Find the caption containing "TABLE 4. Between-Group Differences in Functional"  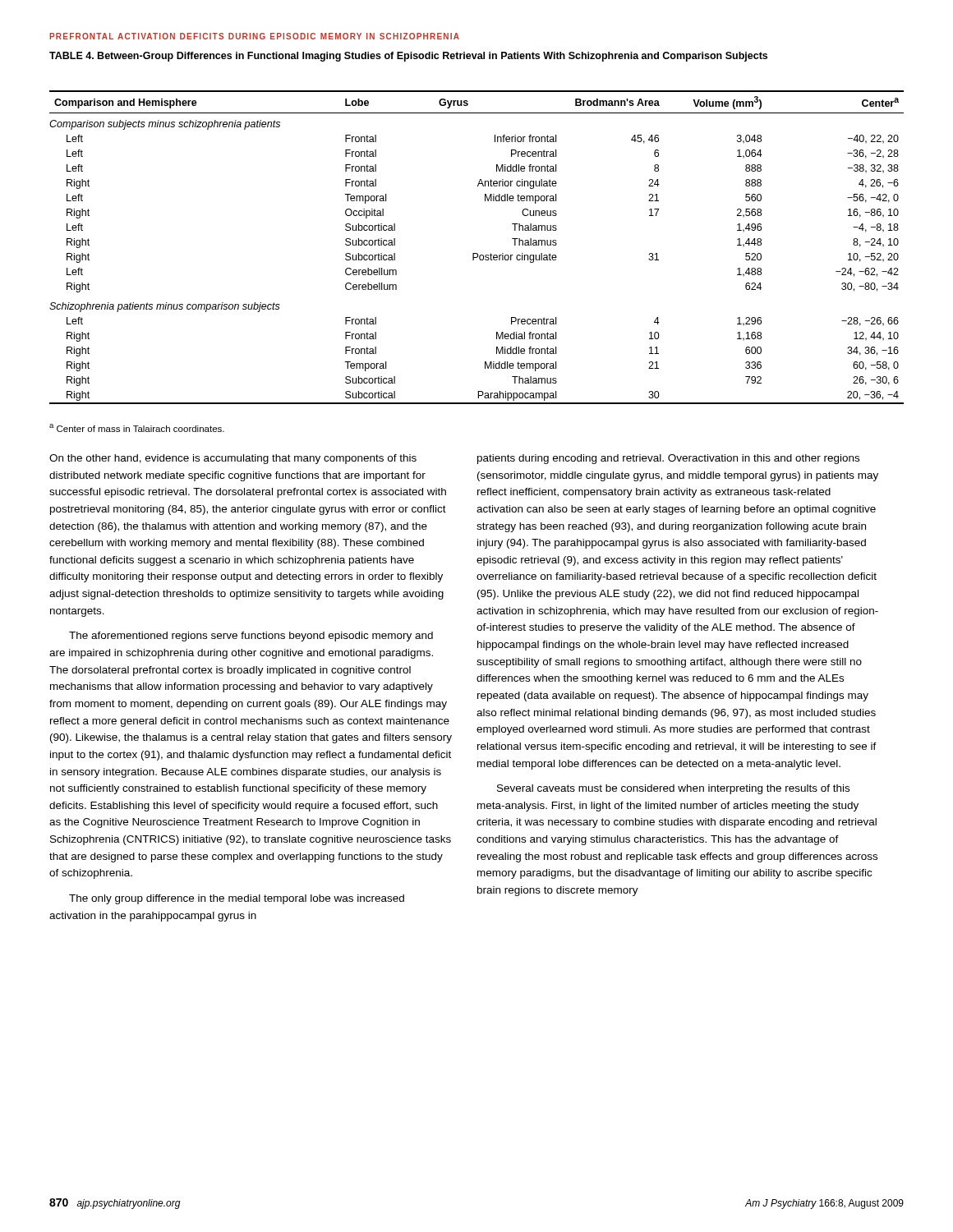pos(409,56)
